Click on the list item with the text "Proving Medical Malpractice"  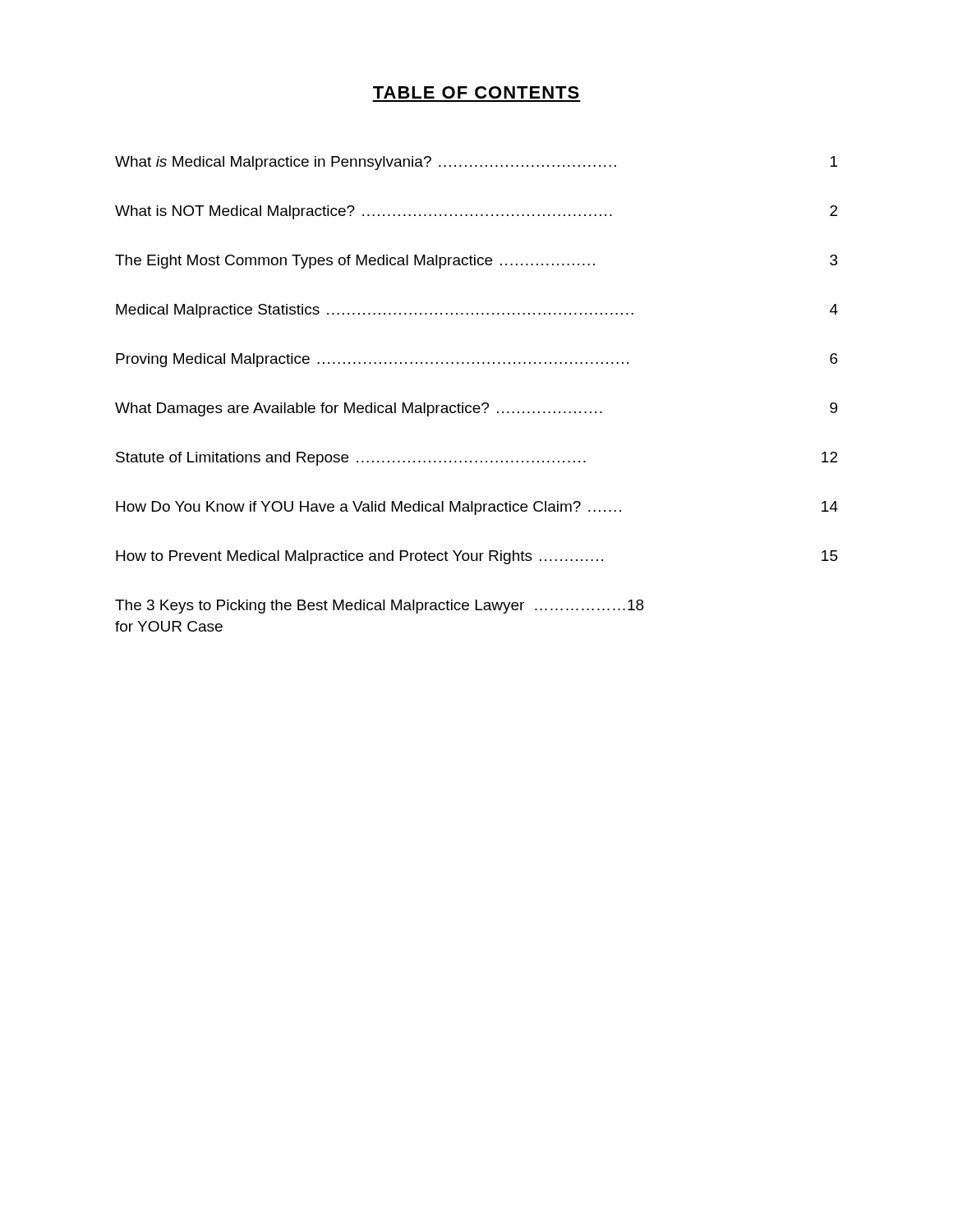(x=476, y=359)
